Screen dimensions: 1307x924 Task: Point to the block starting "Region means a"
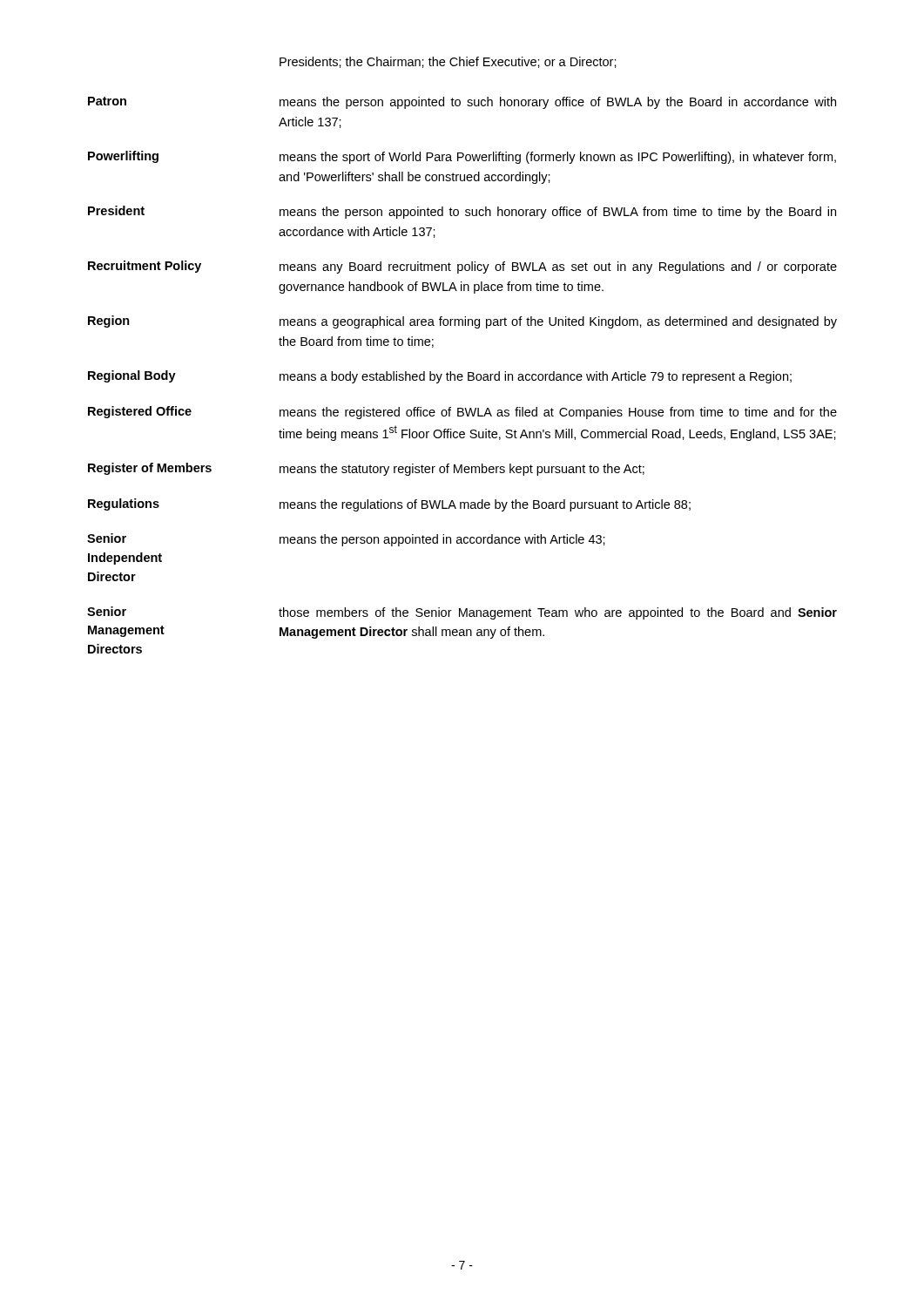(x=462, y=332)
